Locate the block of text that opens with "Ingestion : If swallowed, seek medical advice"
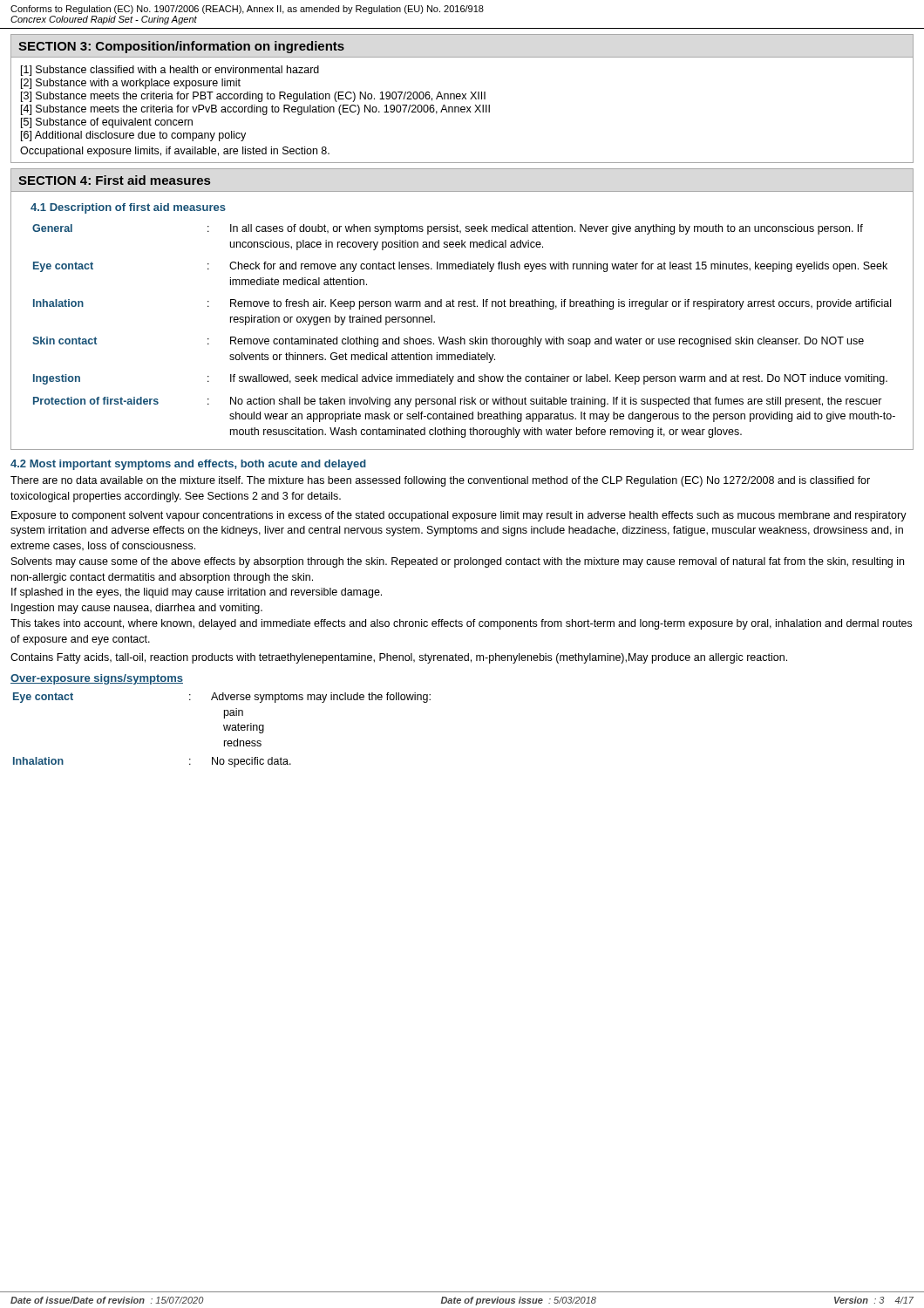The image size is (924, 1308). (462, 380)
